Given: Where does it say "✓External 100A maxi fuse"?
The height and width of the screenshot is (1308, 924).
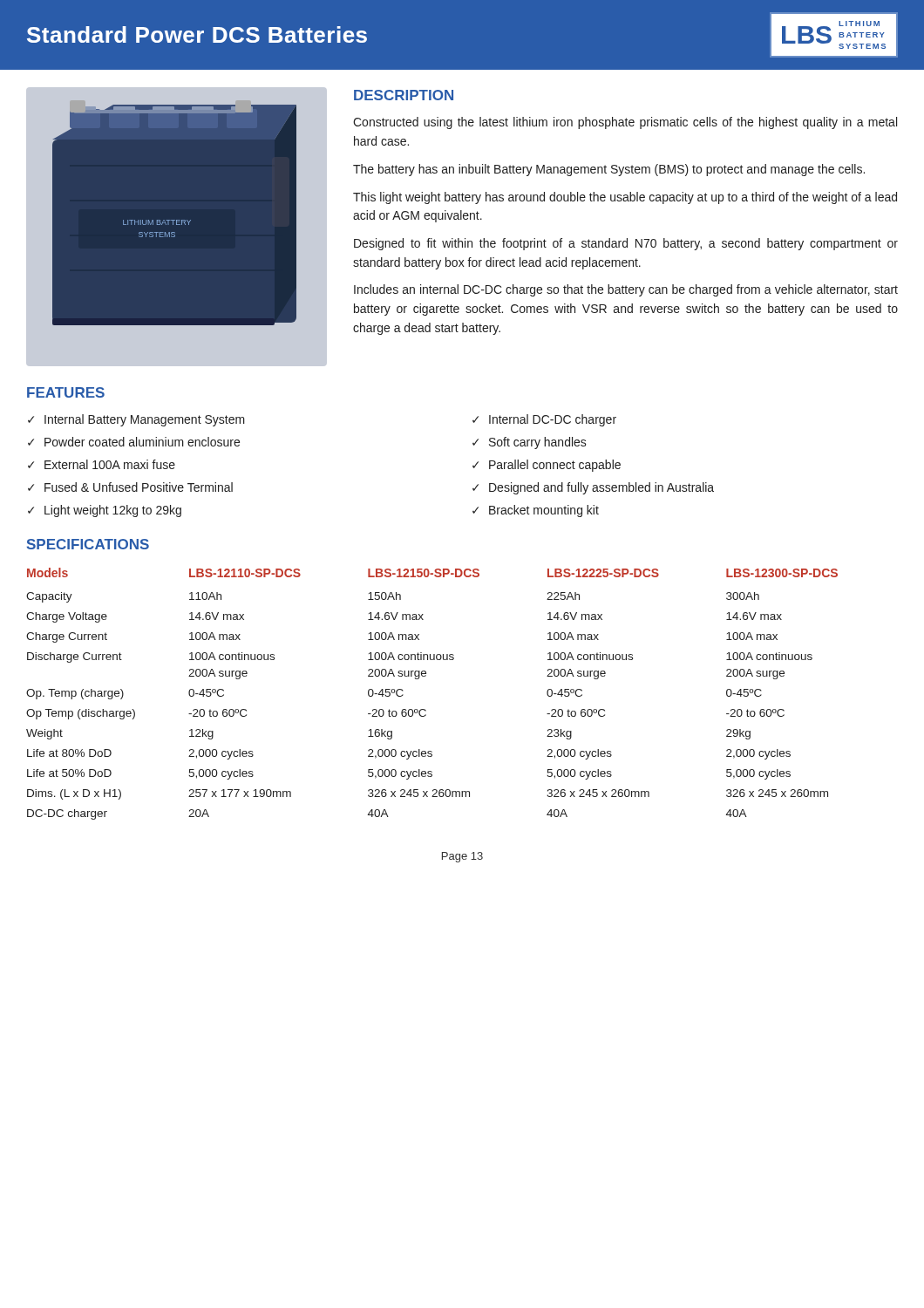Looking at the screenshot, I should click(101, 466).
